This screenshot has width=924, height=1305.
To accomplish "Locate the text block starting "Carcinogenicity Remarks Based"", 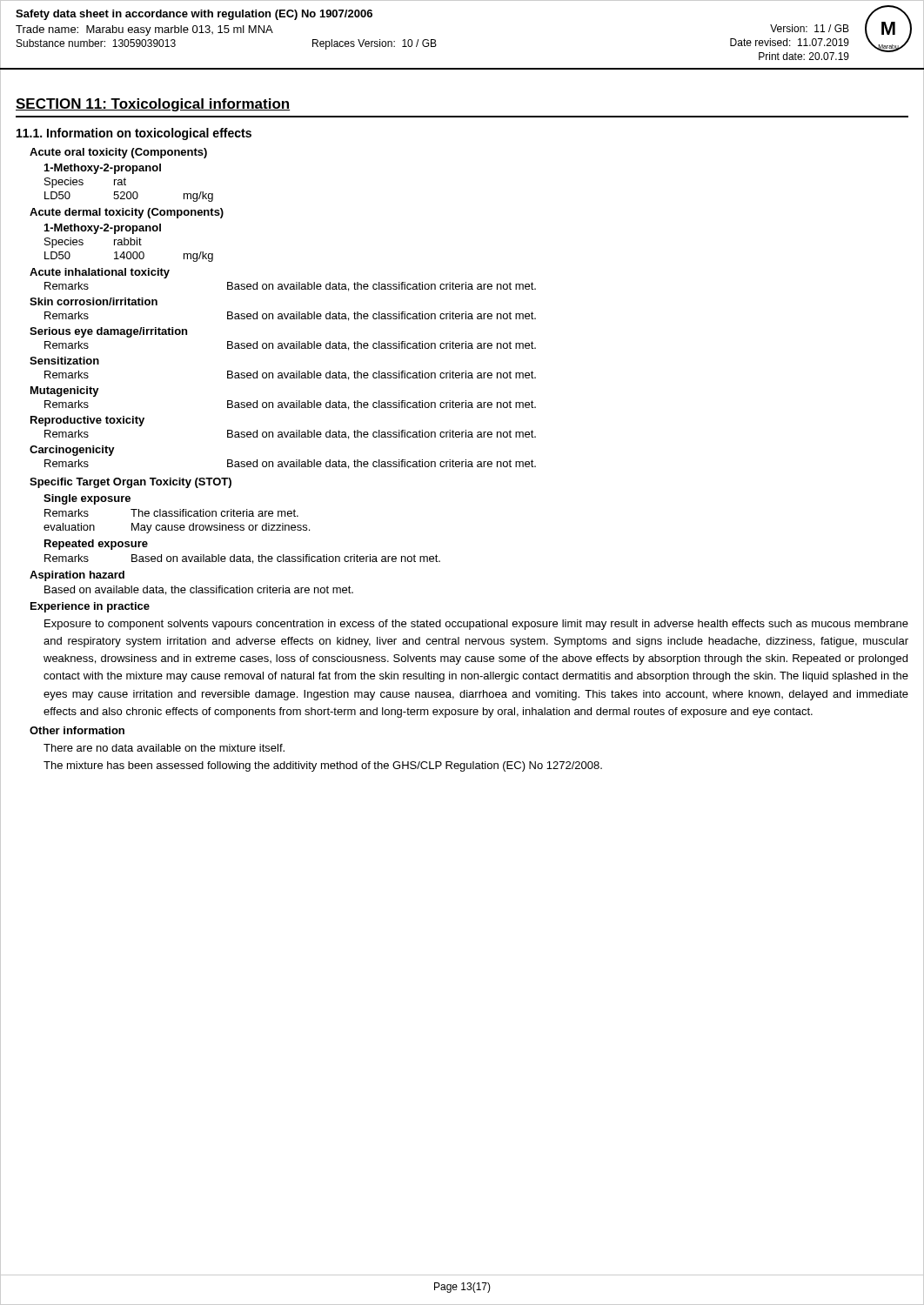I will pos(462,456).
